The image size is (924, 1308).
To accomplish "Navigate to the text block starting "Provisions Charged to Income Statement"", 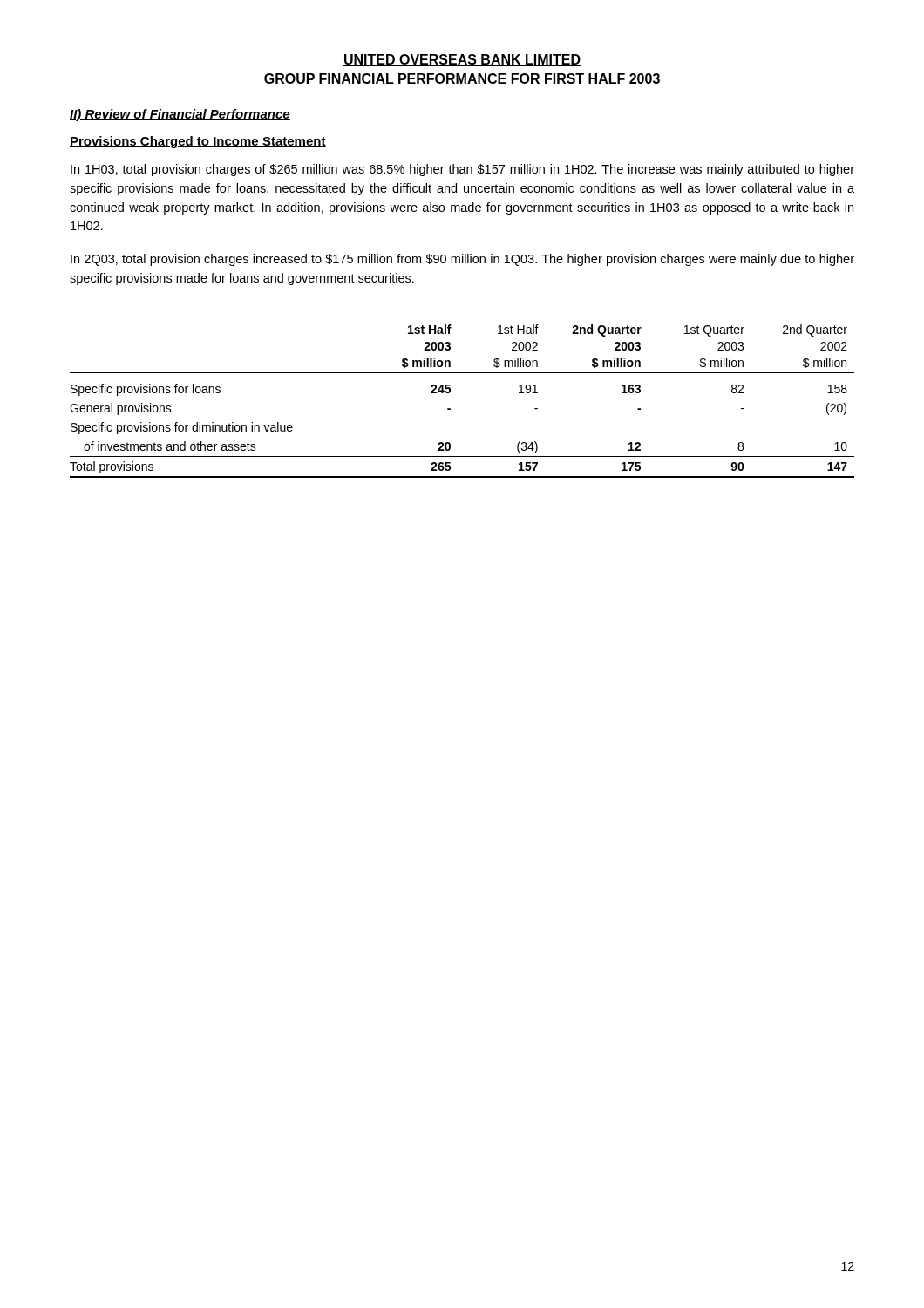I will [198, 141].
